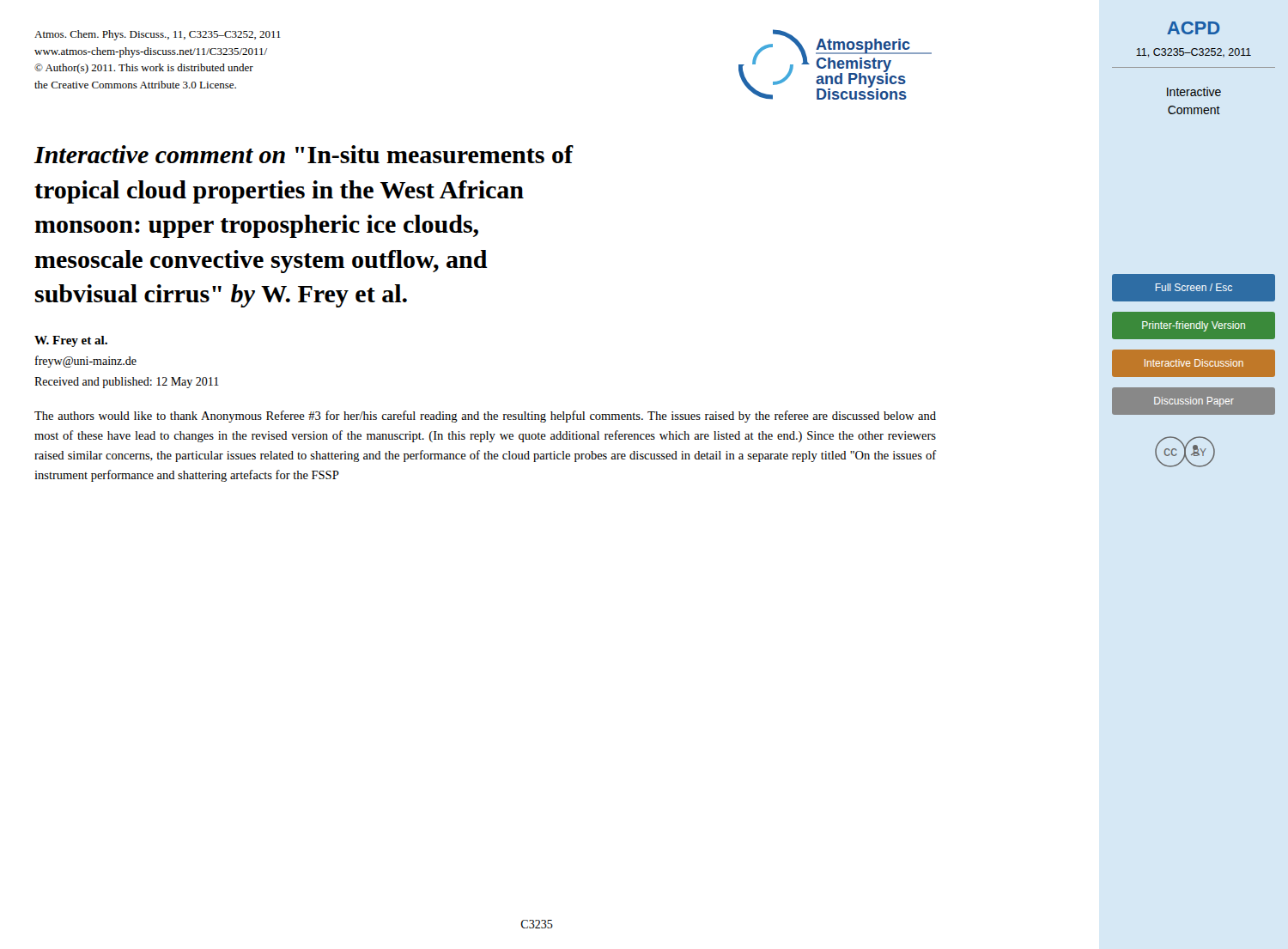Find the block starting "Full Screen / Esc"

click(1194, 288)
